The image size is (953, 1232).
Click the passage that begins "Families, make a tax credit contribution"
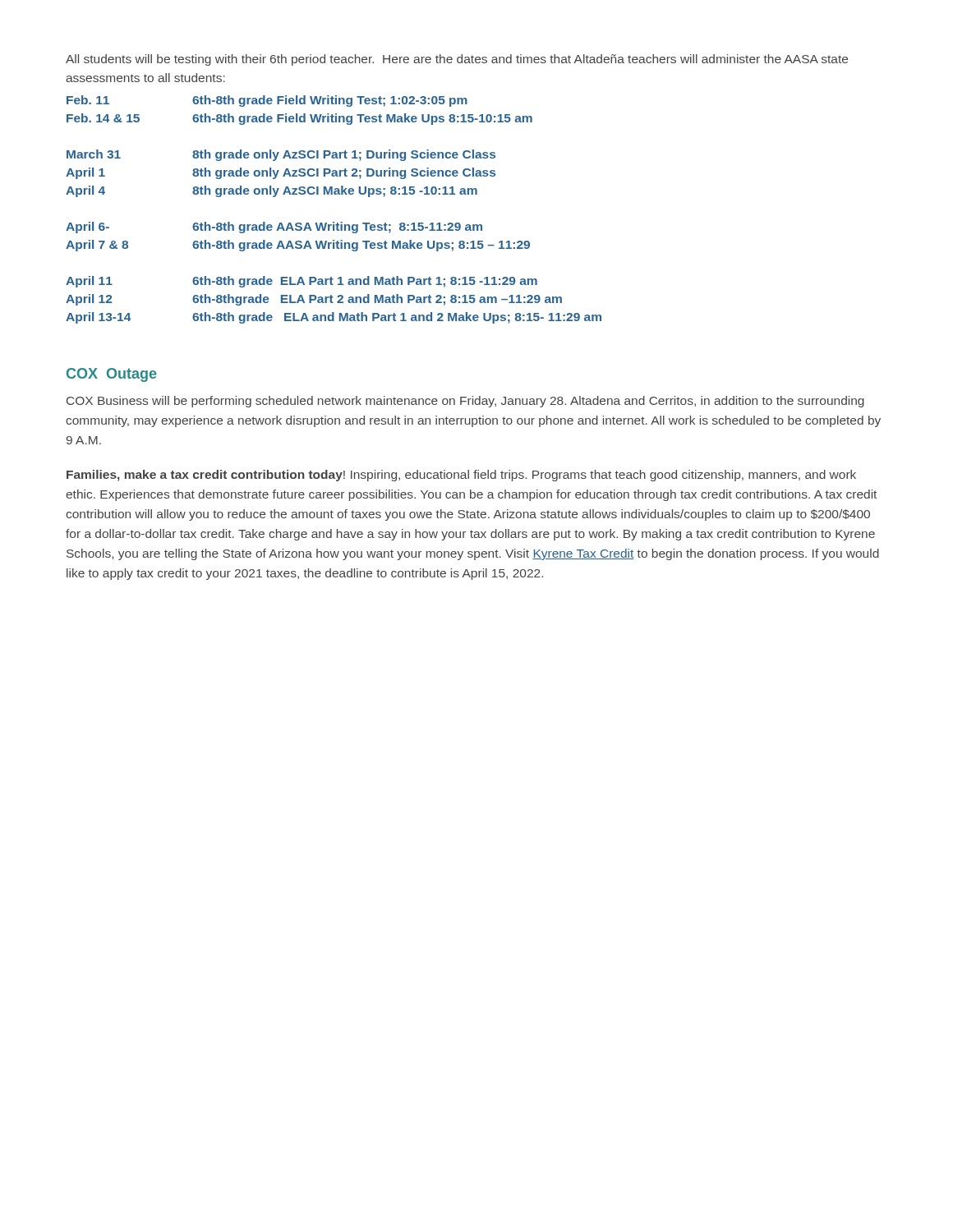pos(473,523)
